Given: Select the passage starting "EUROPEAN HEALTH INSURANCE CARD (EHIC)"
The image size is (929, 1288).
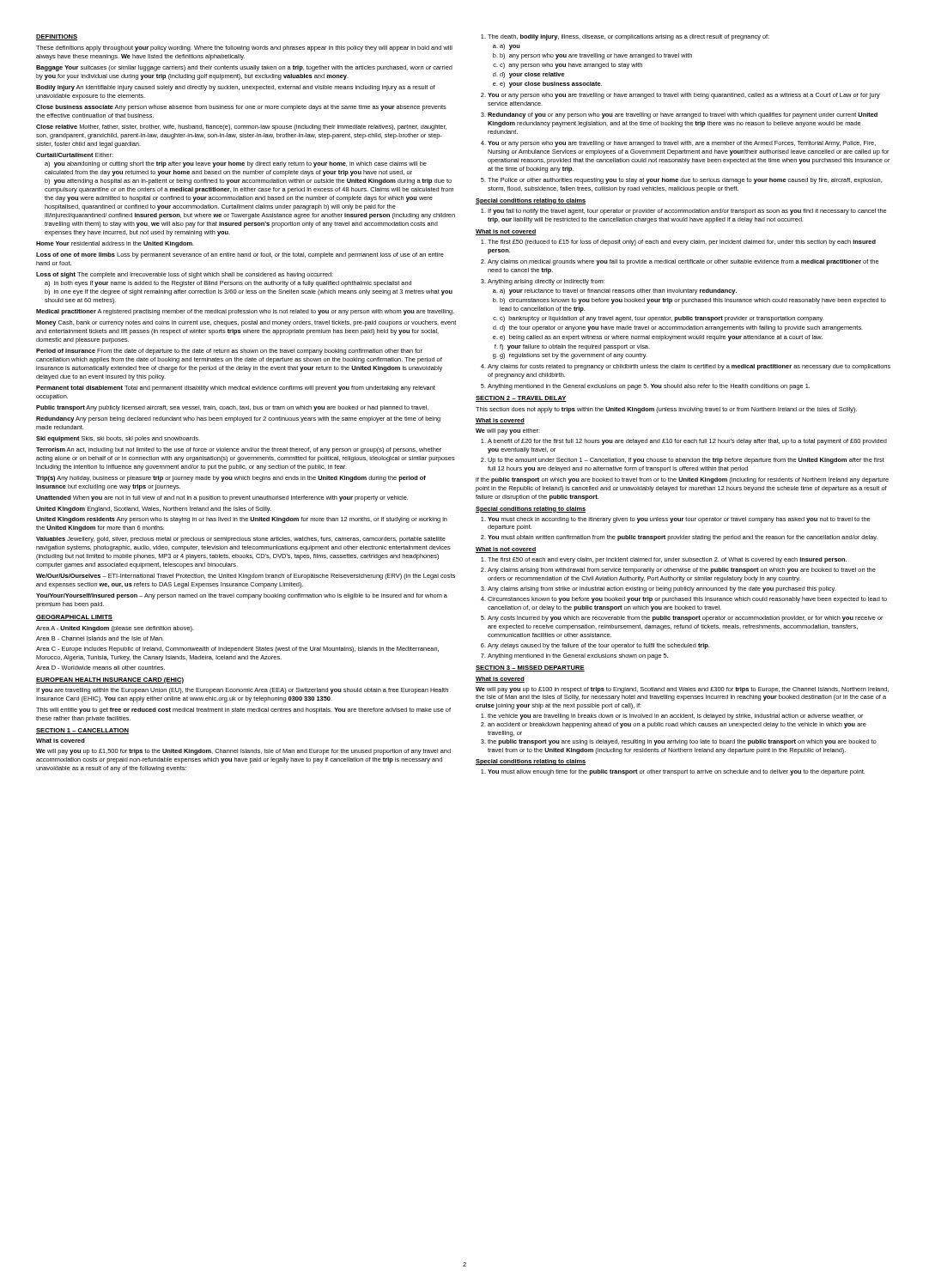Looking at the screenshot, I should 110,679.
